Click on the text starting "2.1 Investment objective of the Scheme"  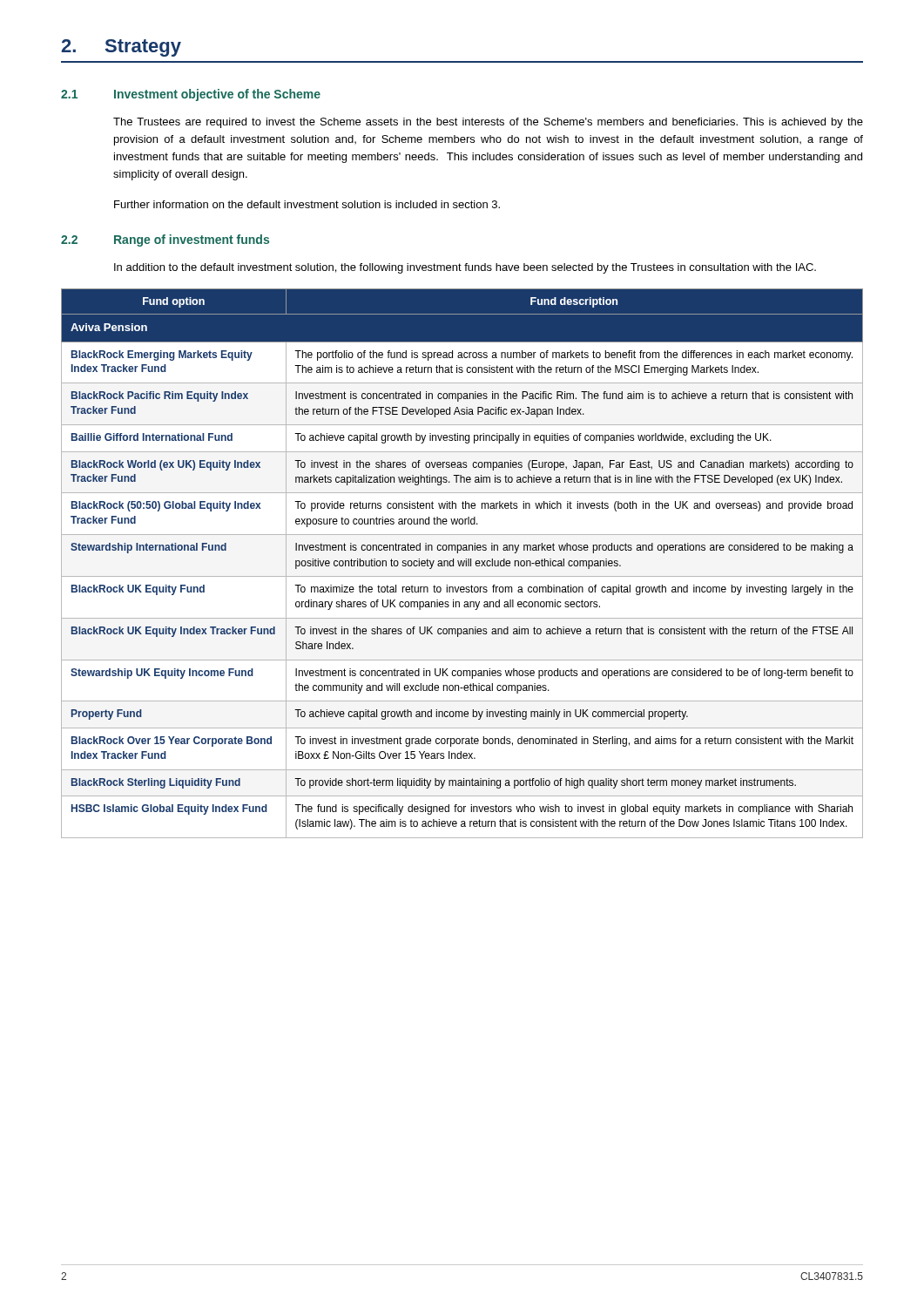pos(191,94)
